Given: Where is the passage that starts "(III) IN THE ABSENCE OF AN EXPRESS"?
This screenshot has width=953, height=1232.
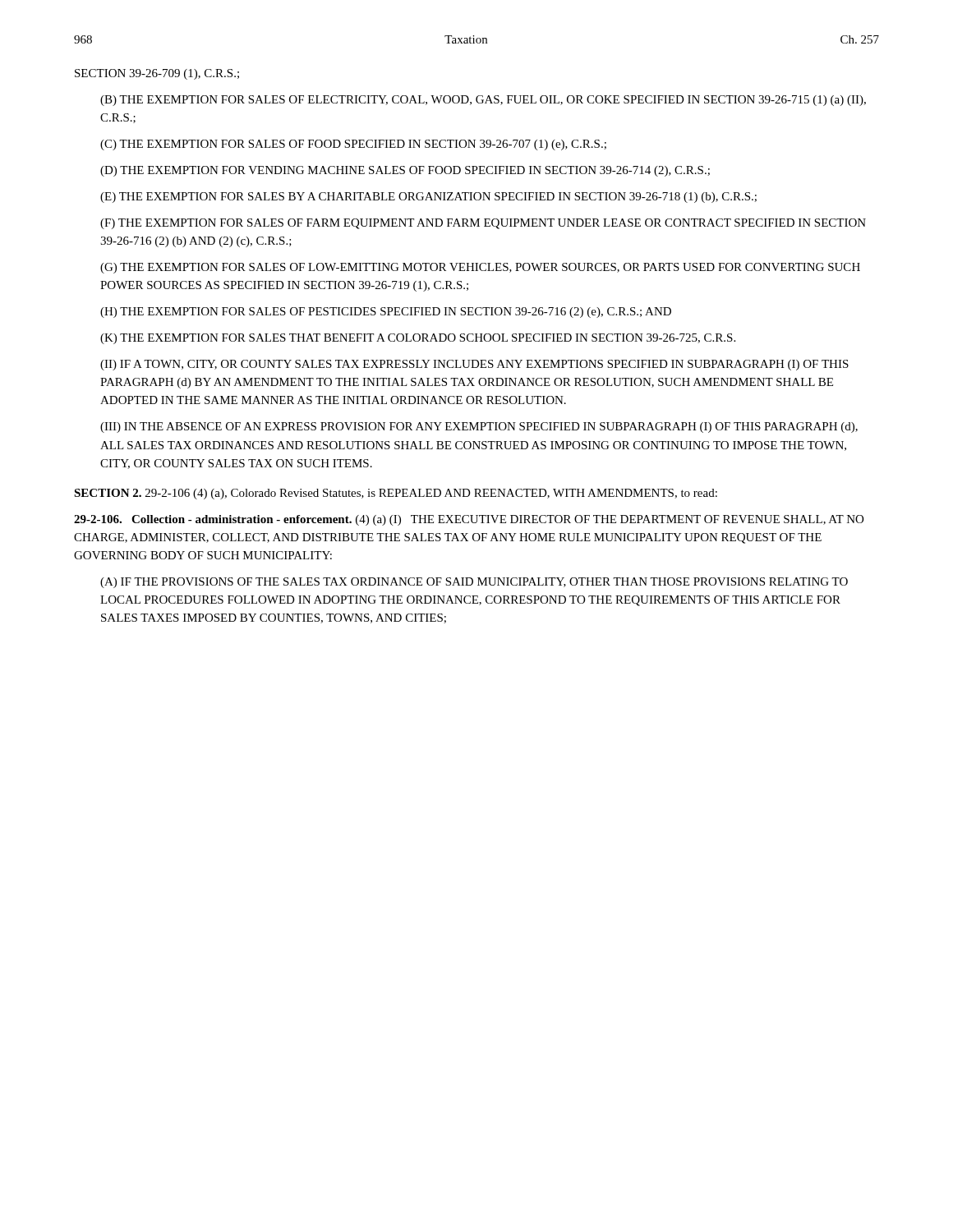Looking at the screenshot, I should [x=490, y=445].
